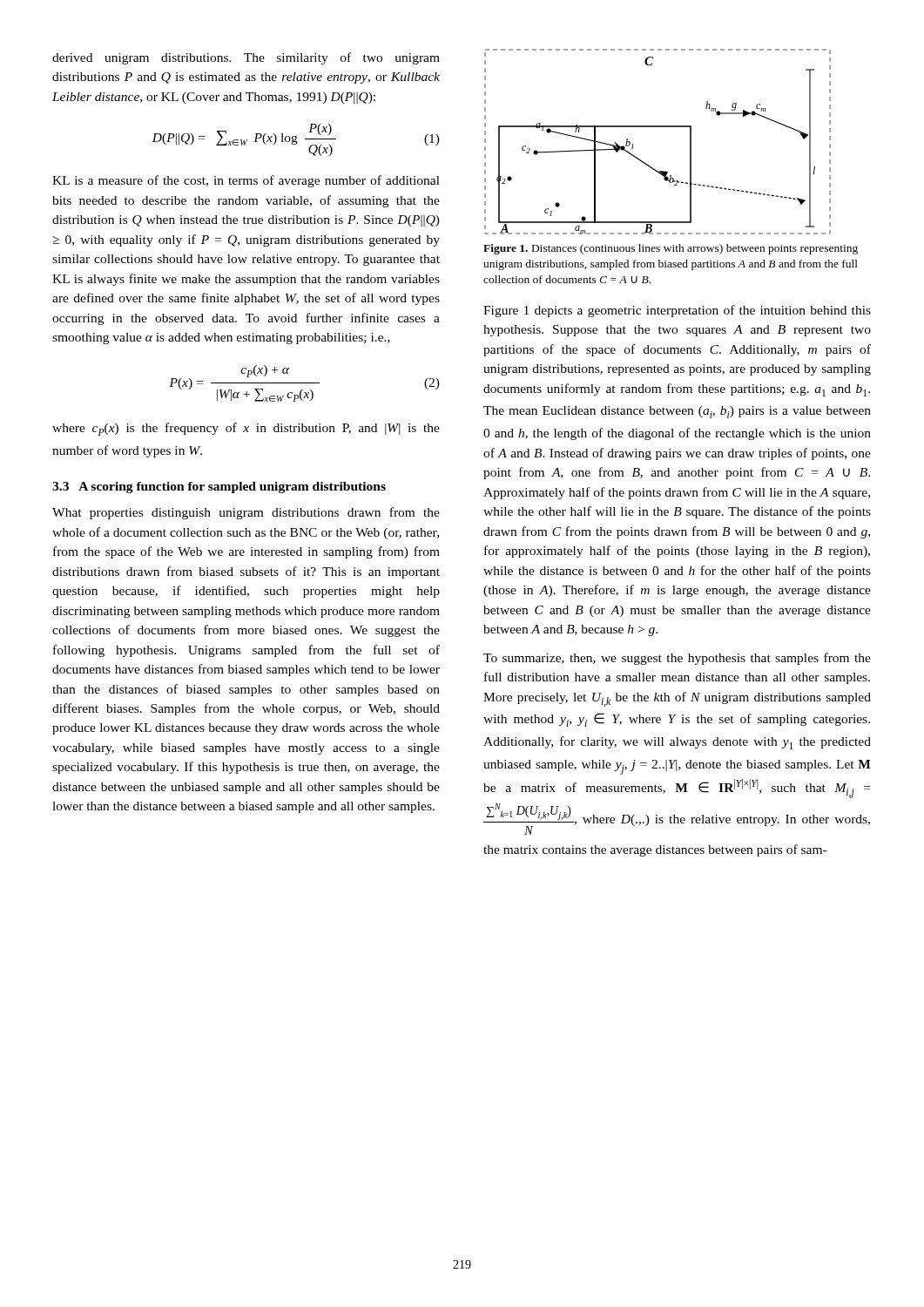The height and width of the screenshot is (1307, 924).
Task: Locate the element starting "3.3 A scoring function for sampled"
Action: click(x=219, y=486)
